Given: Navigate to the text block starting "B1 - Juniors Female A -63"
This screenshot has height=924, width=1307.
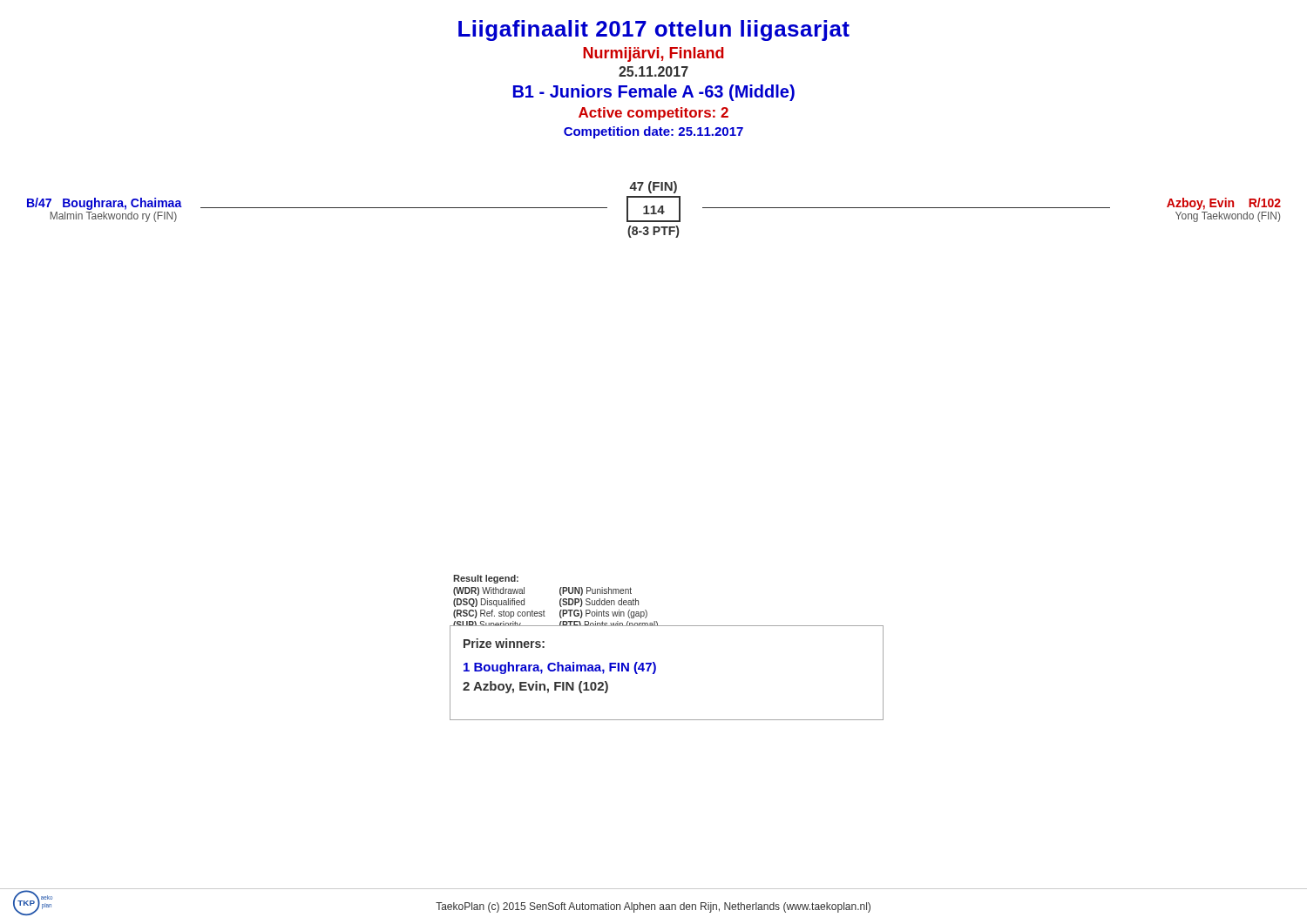Looking at the screenshot, I should [654, 91].
